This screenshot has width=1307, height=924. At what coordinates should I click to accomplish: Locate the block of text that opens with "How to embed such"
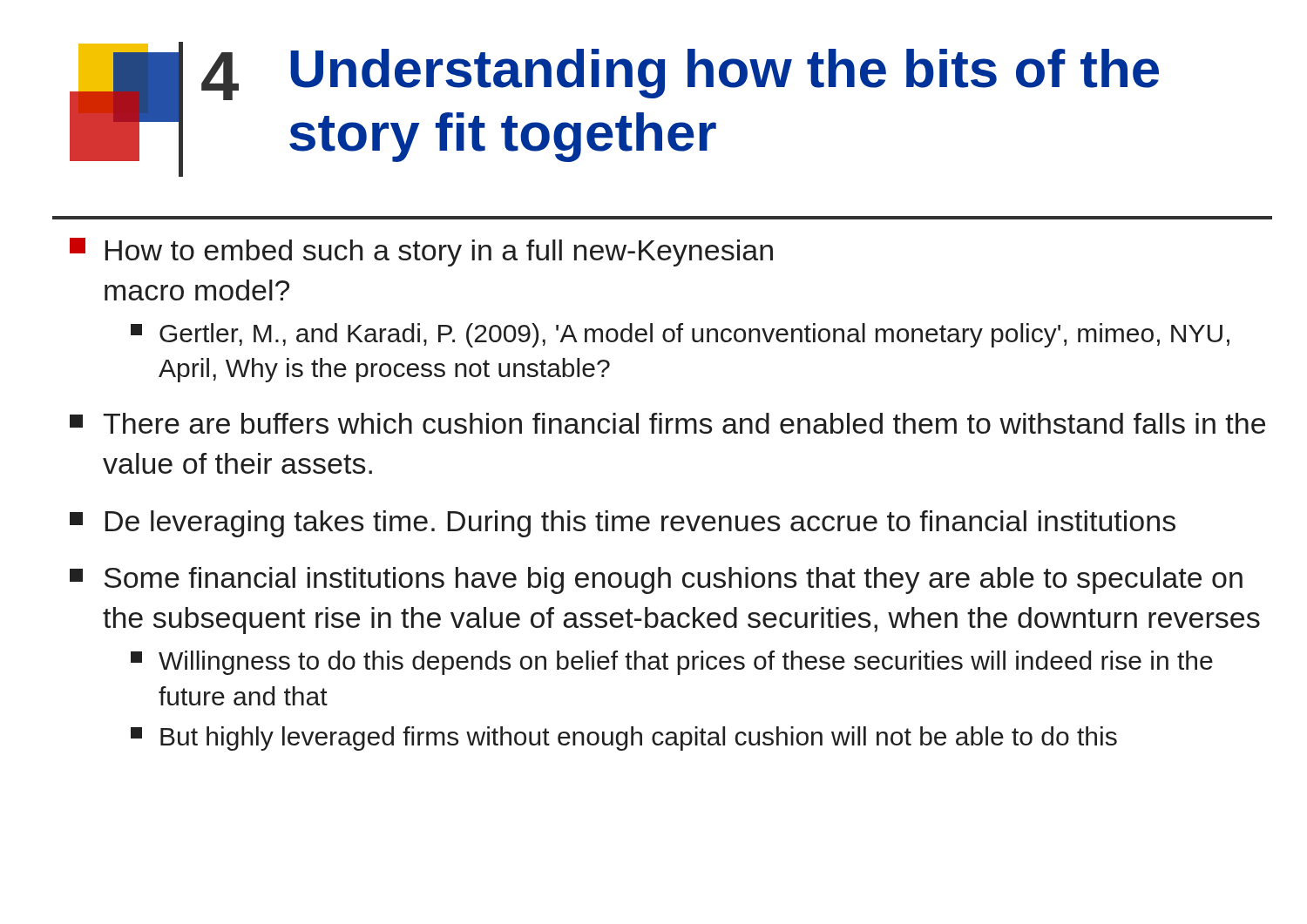coord(671,271)
